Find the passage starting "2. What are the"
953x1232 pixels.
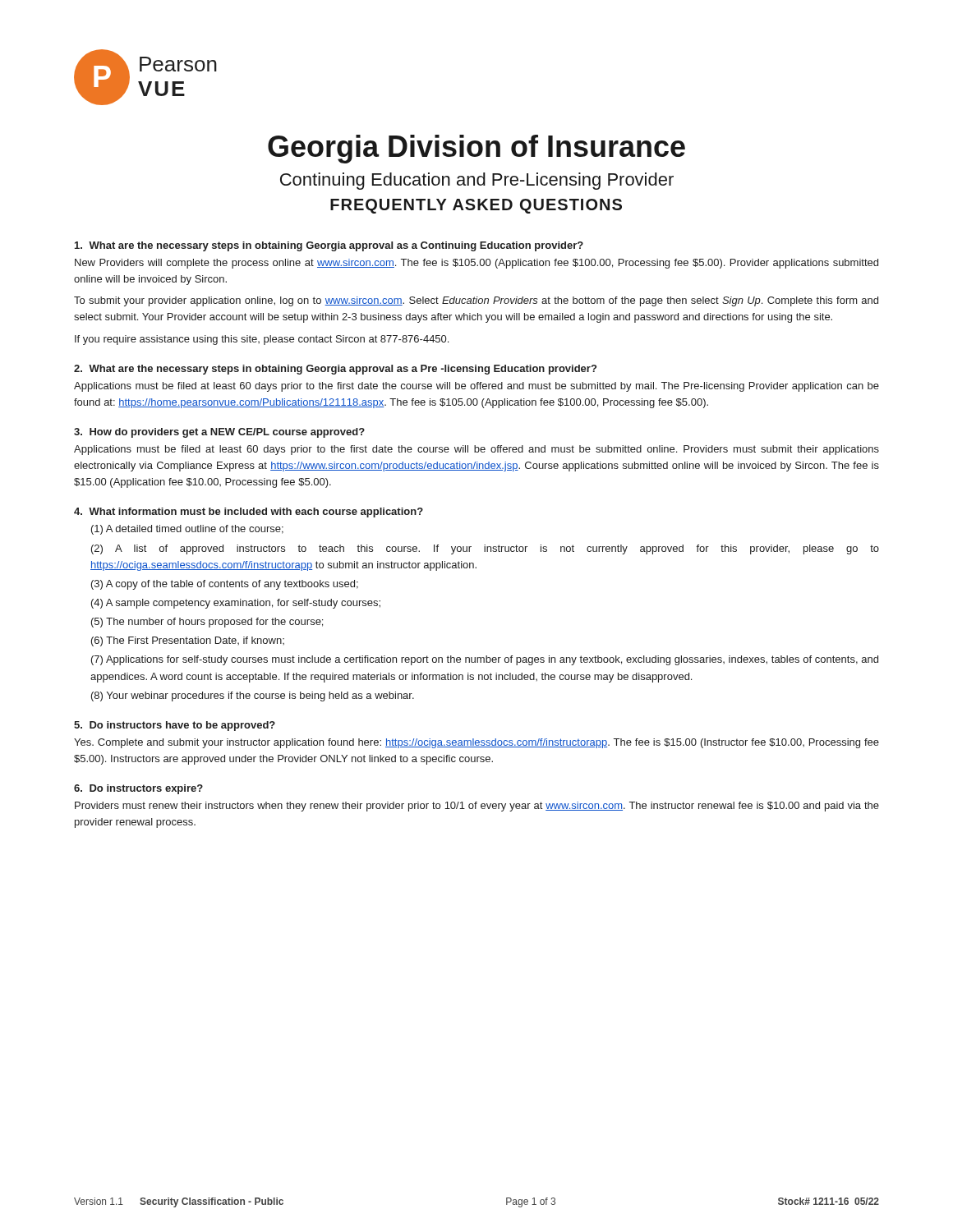tap(336, 368)
